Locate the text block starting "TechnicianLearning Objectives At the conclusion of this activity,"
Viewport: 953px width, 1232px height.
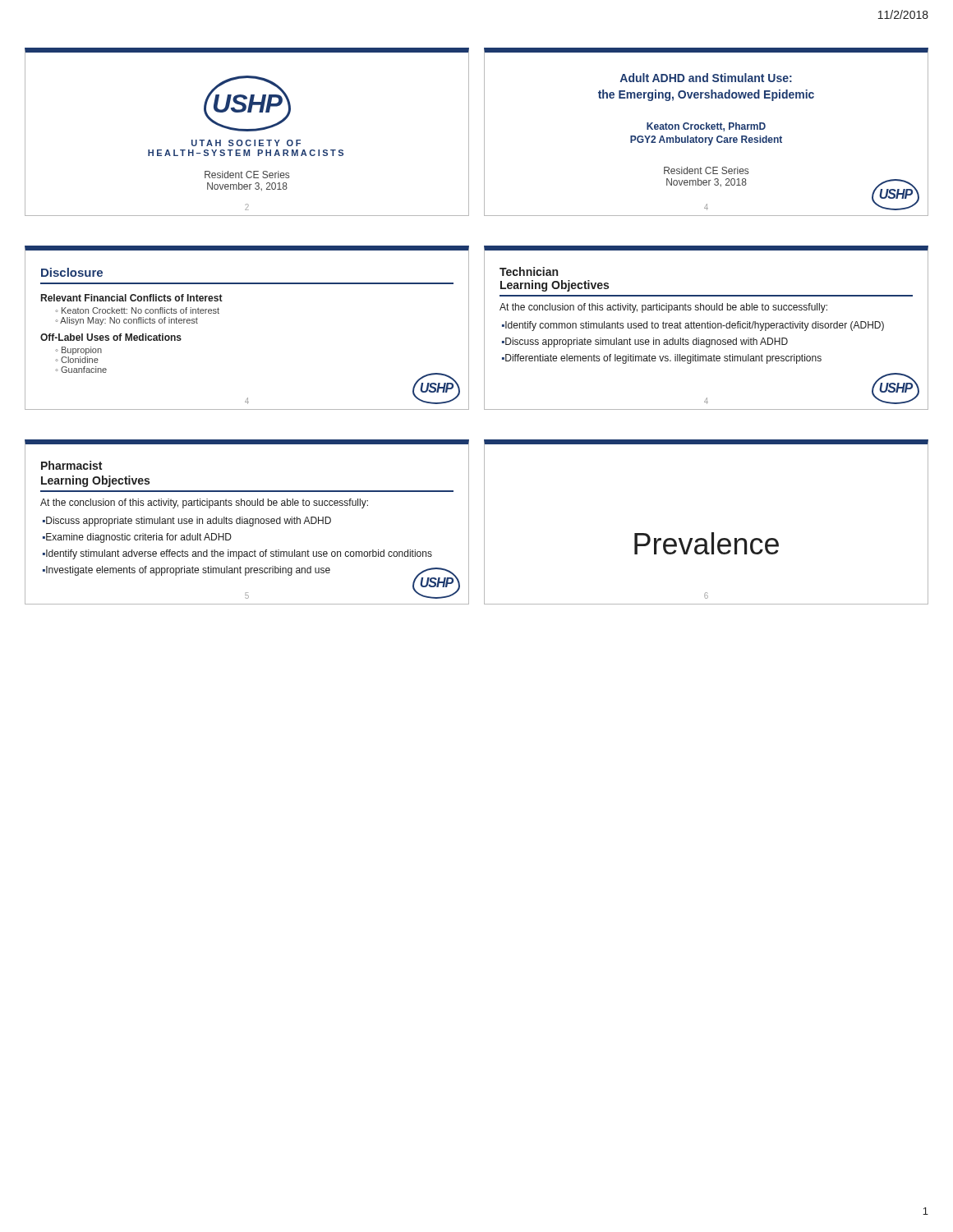709,335
